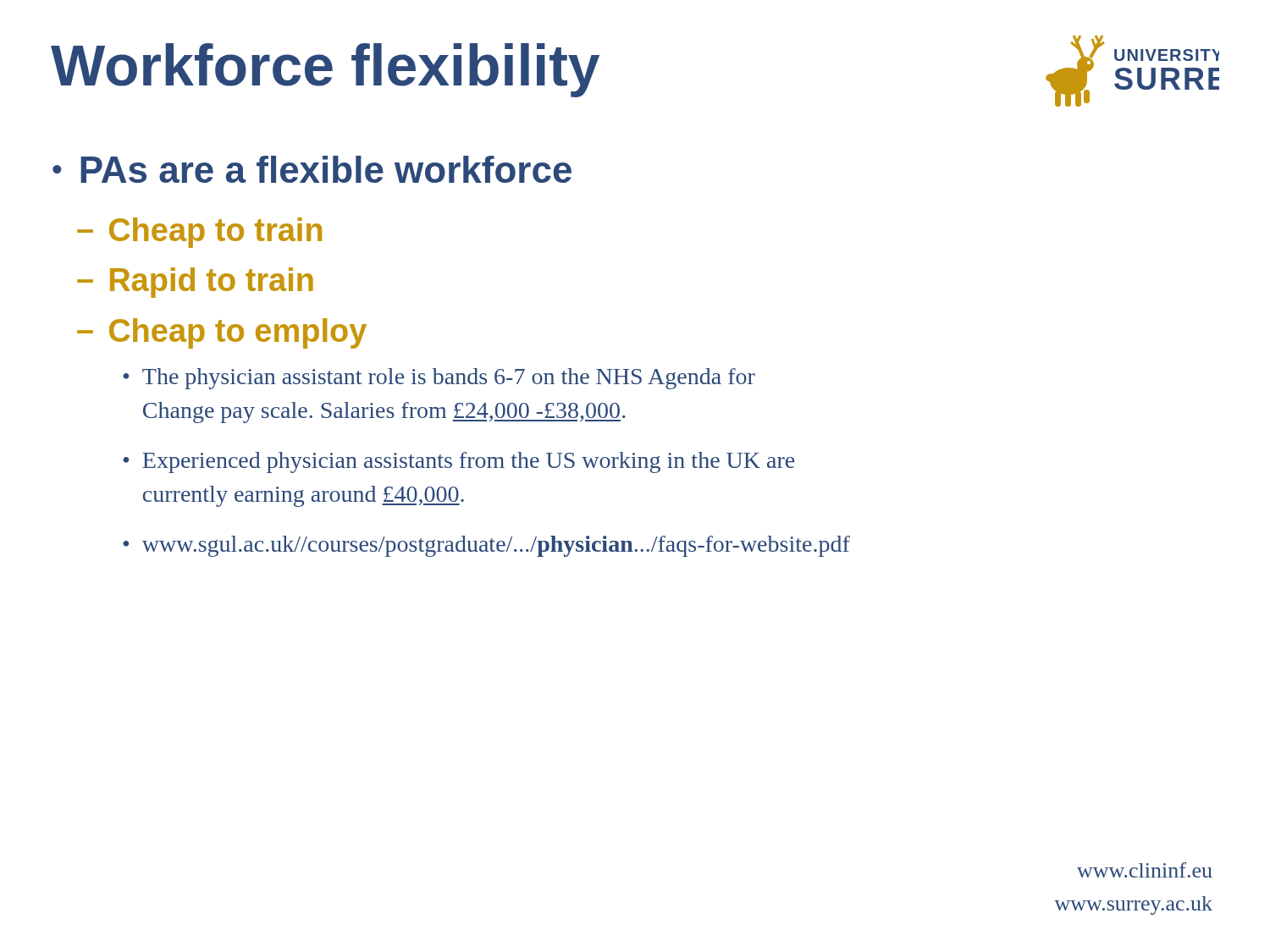Select the list item with the text "• www.sgul.ac.uk//courses/postgraduate/.../physician.../faqs-for-website.pdf"

pos(486,544)
